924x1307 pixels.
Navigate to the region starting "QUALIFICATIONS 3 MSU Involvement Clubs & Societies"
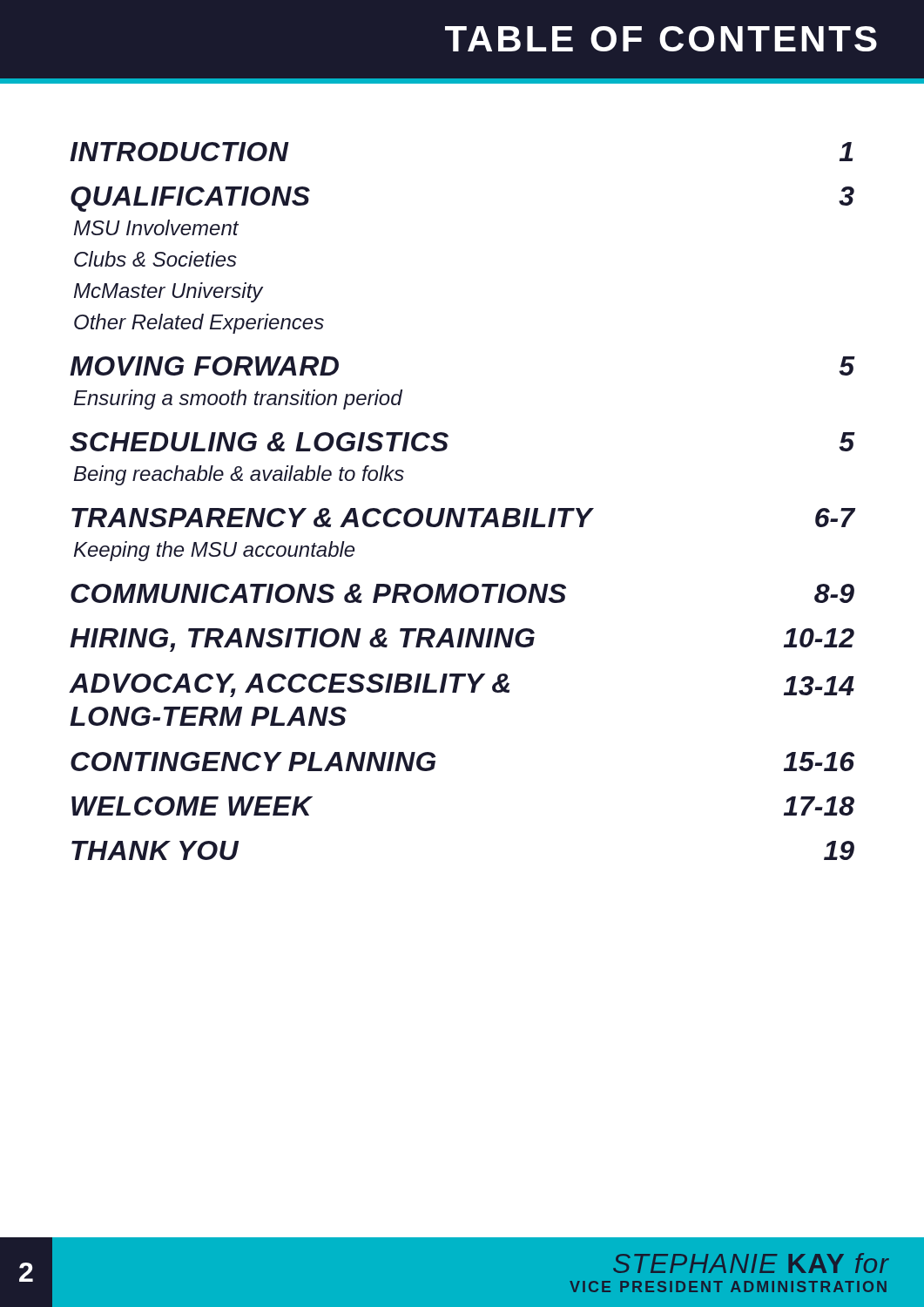point(202,201)
